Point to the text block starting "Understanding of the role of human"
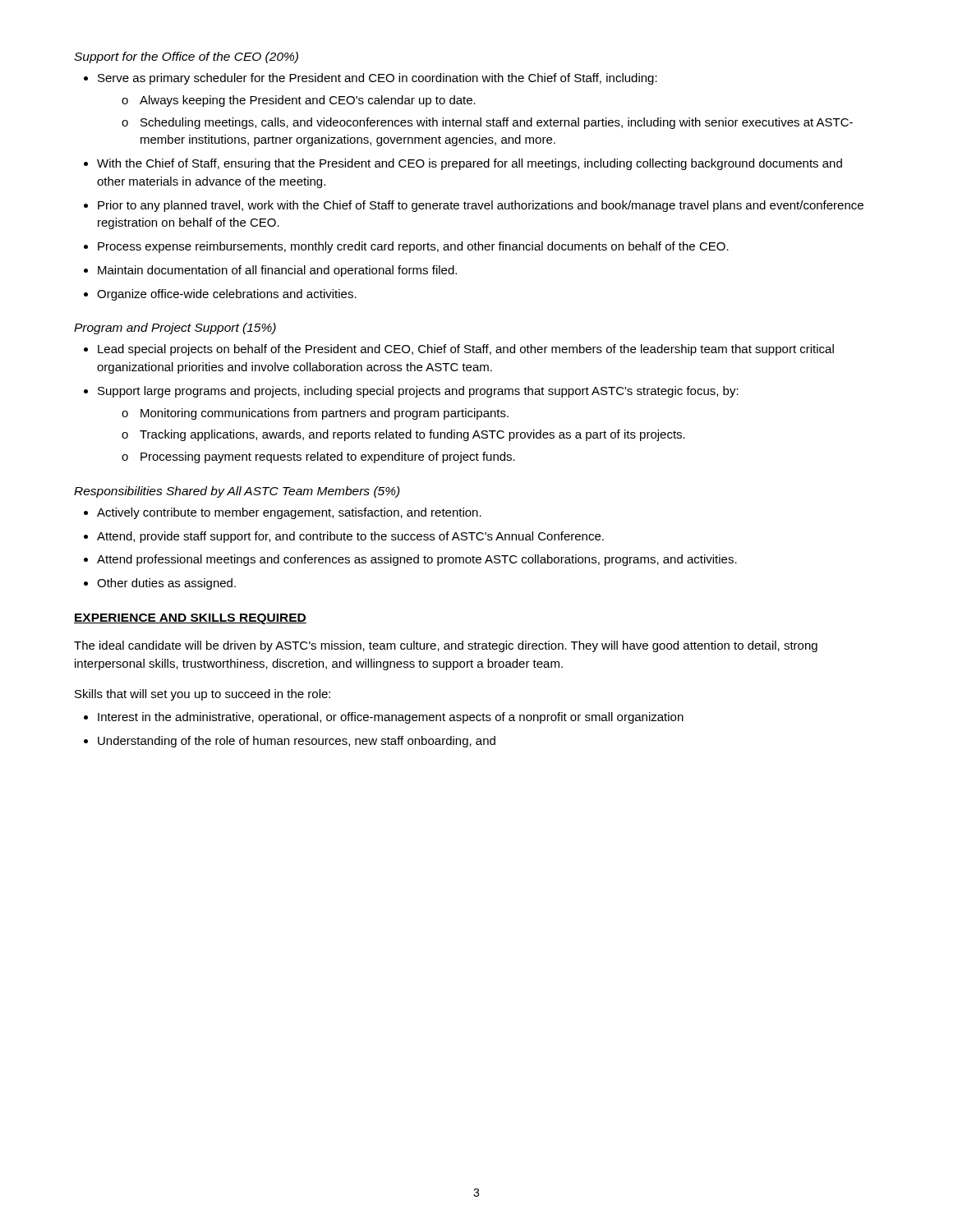Viewport: 953px width, 1232px height. tap(297, 740)
